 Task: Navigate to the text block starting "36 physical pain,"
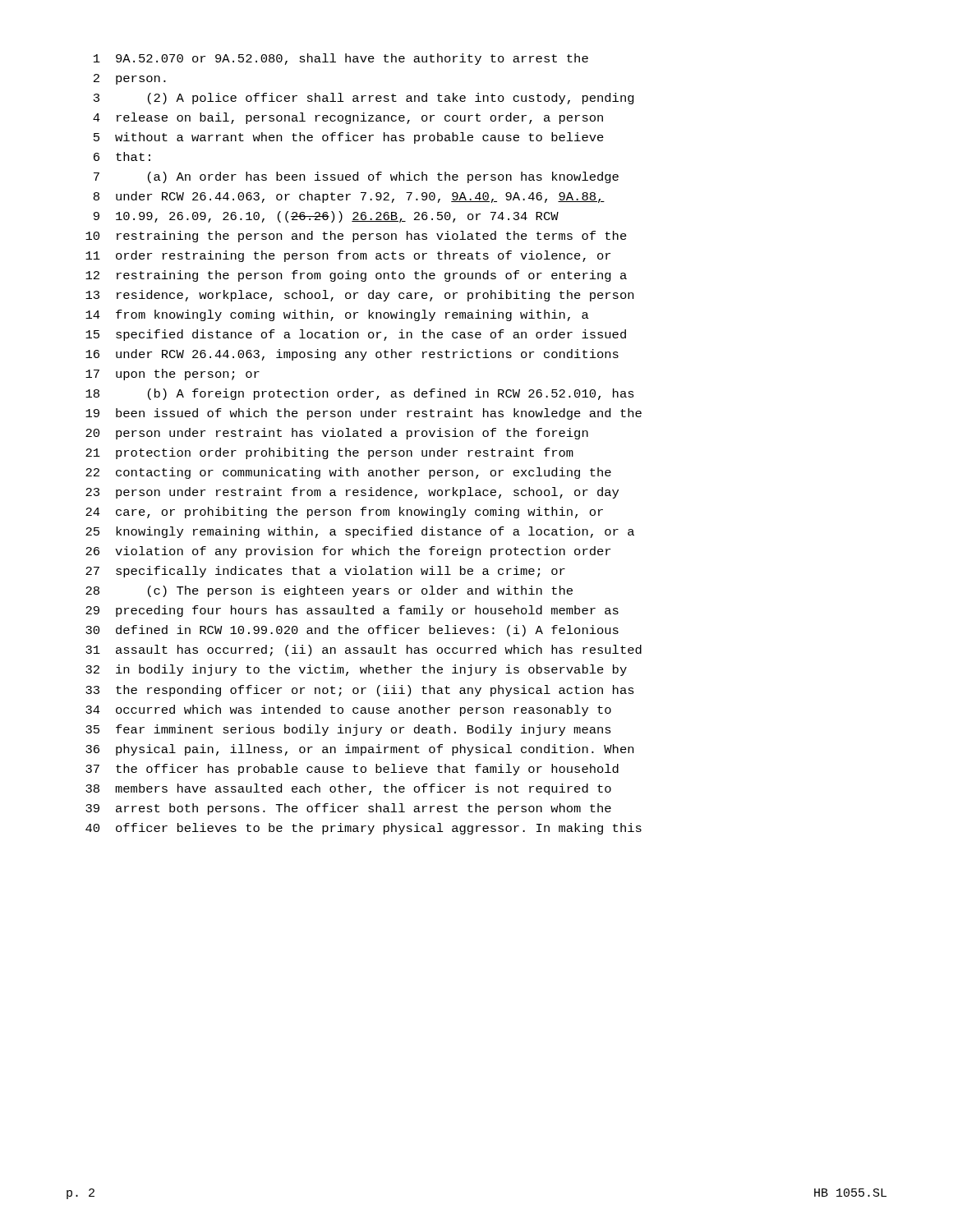point(476,750)
